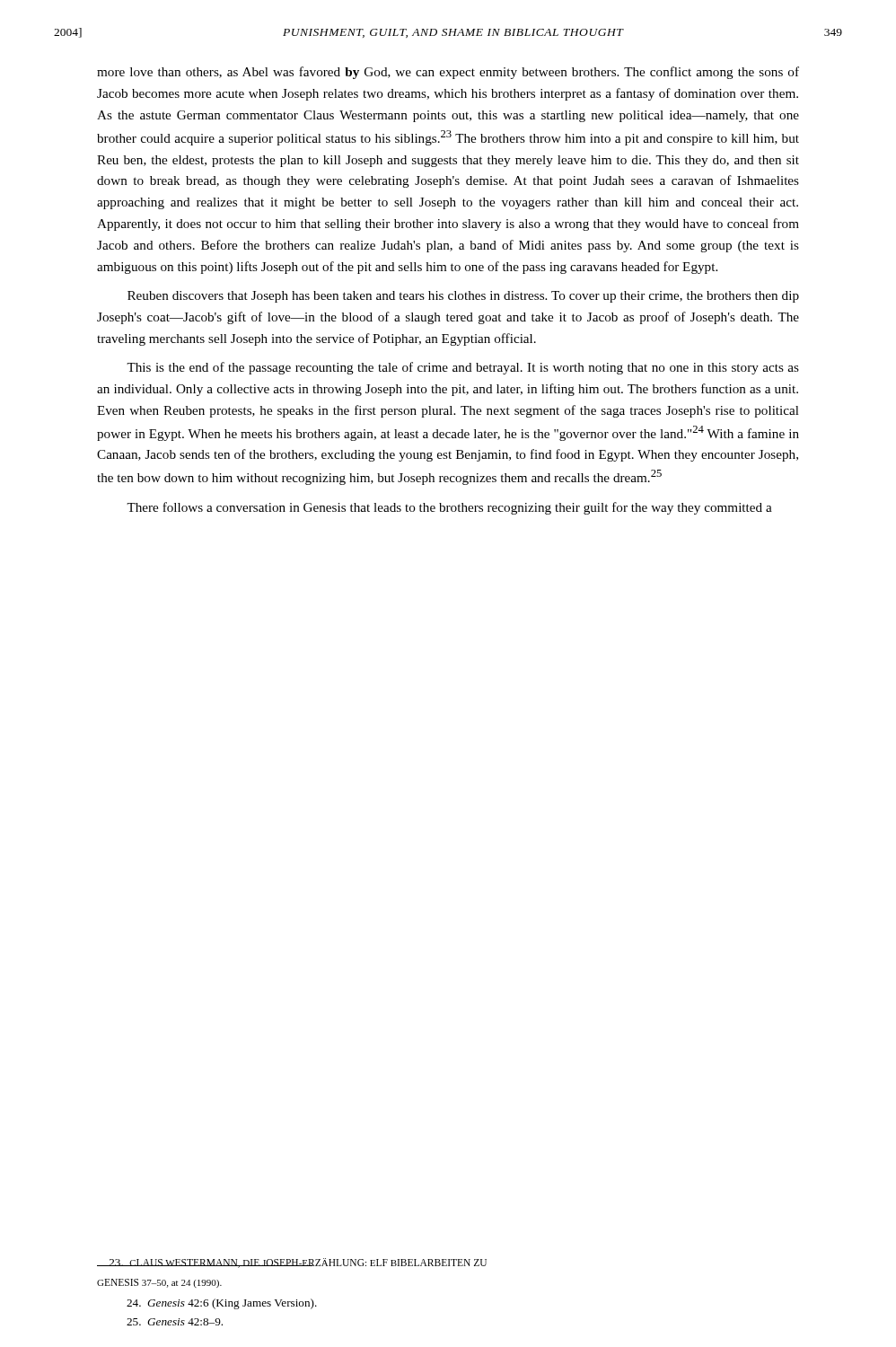896x1347 pixels.
Task: Click on the text block containing "There follows a conversation"
Action: 449,507
